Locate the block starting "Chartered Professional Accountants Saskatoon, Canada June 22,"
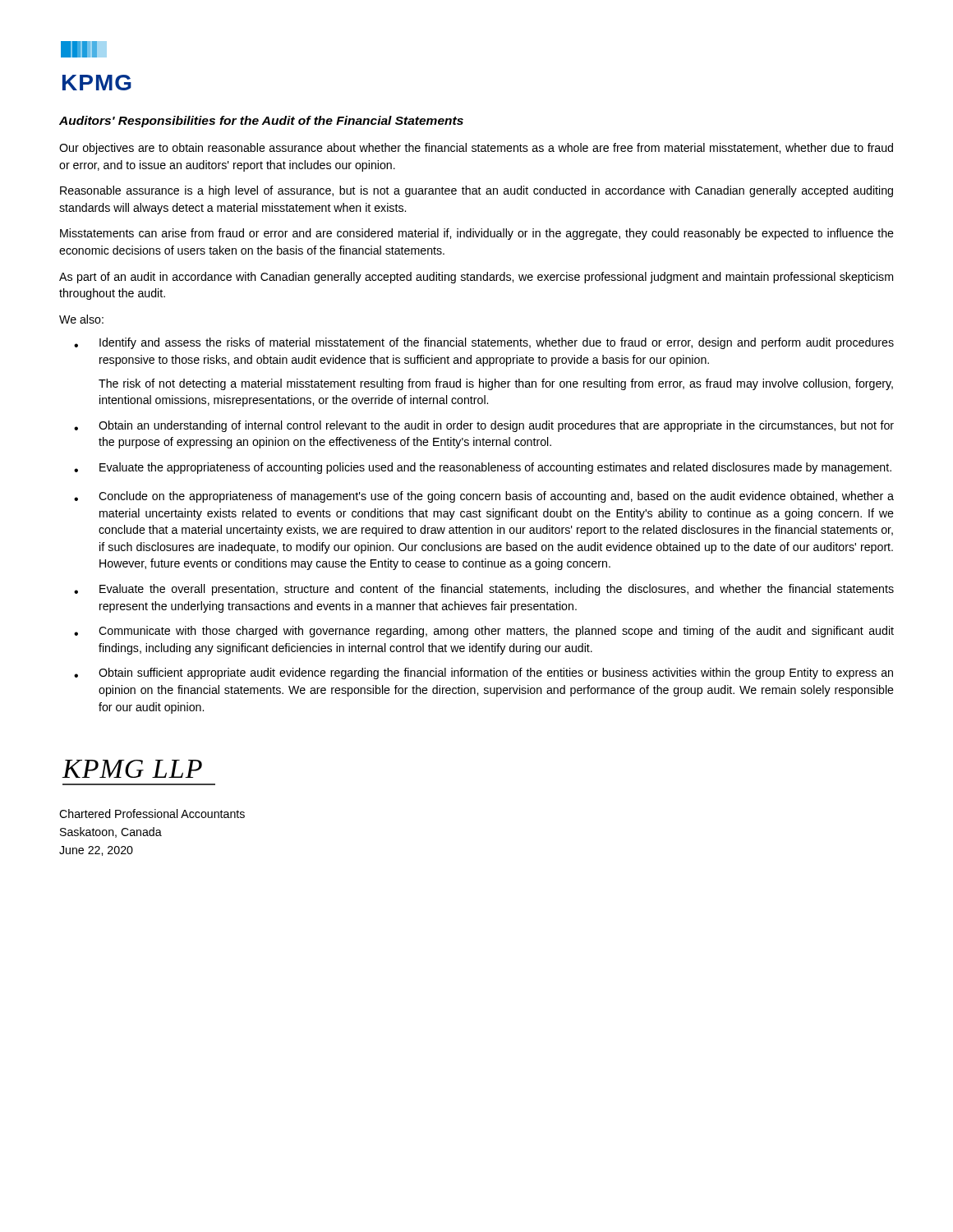Image resolution: width=953 pixels, height=1232 pixels. [x=152, y=832]
